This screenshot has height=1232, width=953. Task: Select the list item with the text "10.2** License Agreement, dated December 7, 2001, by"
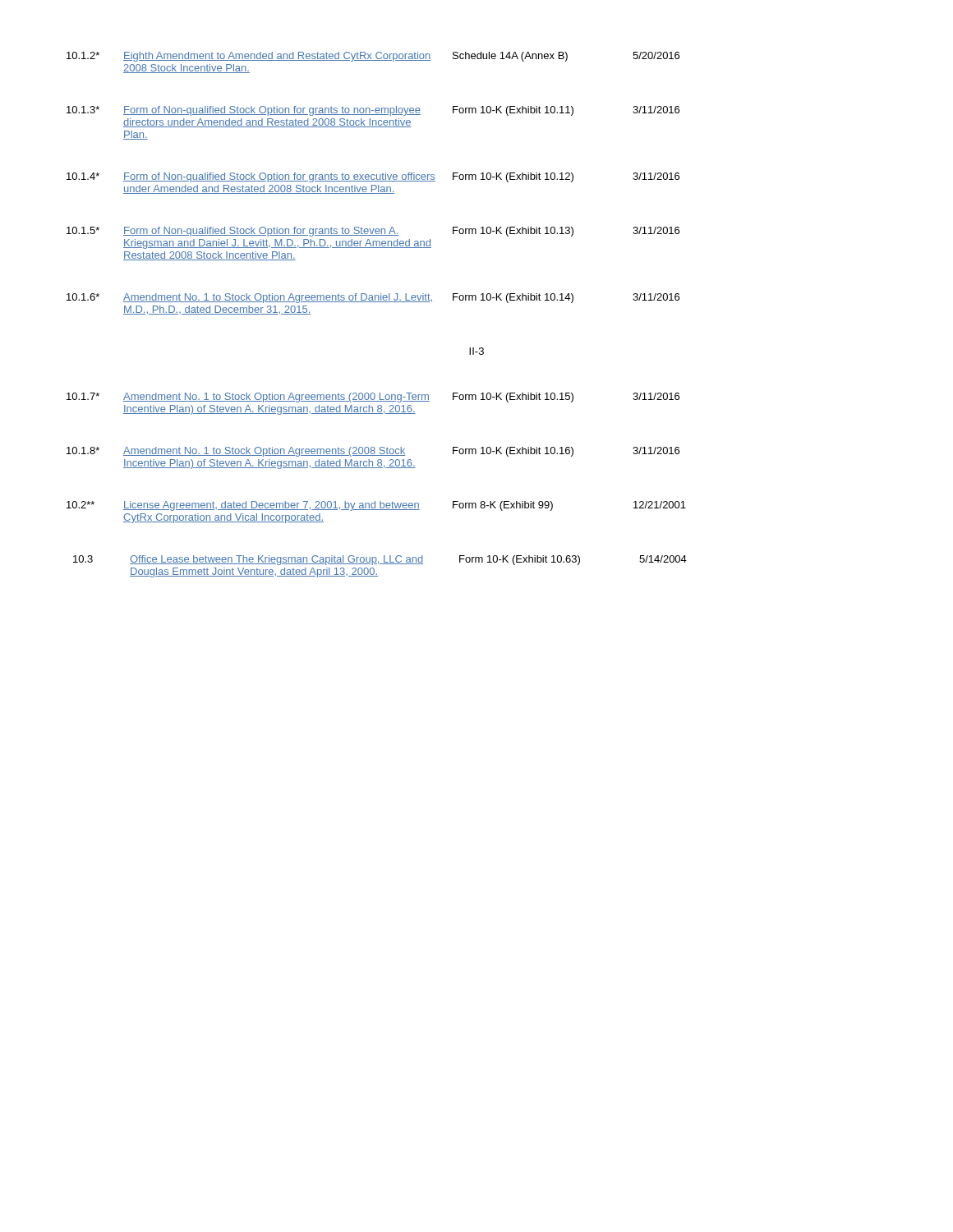398,511
